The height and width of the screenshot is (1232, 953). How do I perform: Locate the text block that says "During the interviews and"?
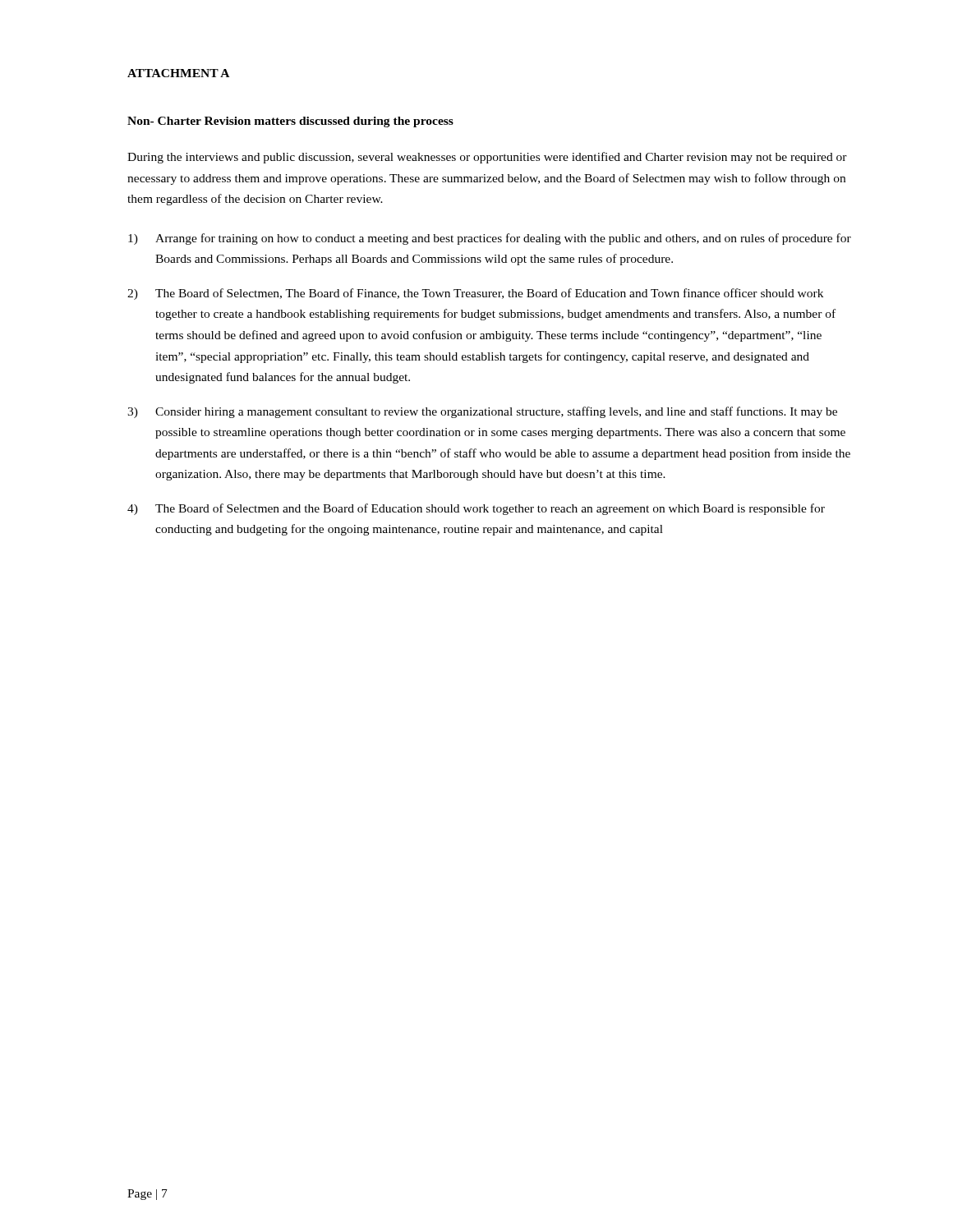[x=487, y=177]
